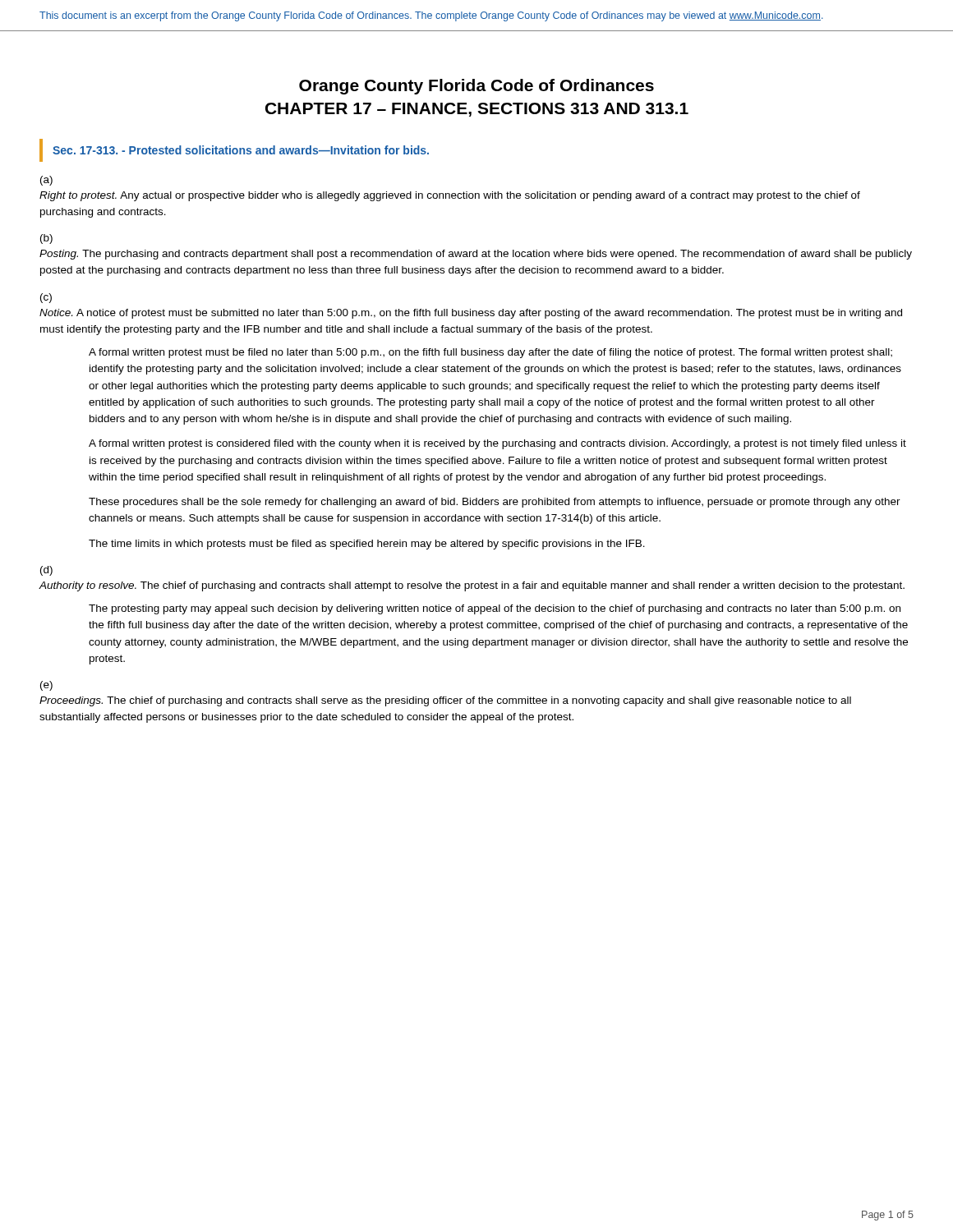Click on the text block that reads "The time limits in which protests must"
The width and height of the screenshot is (953, 1232).
click(367, 543)
